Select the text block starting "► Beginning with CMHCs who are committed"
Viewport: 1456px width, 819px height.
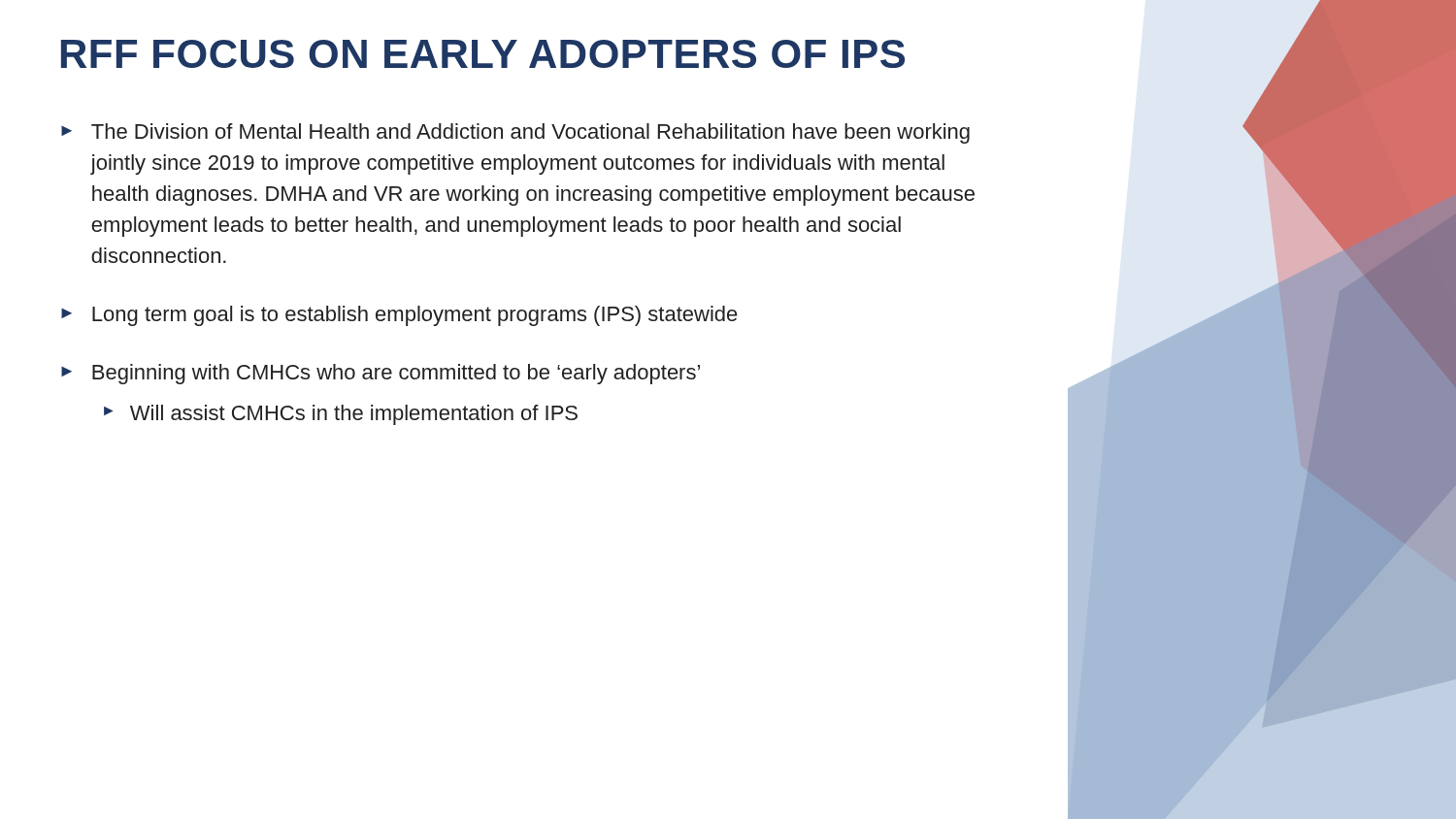coord(380,372)
